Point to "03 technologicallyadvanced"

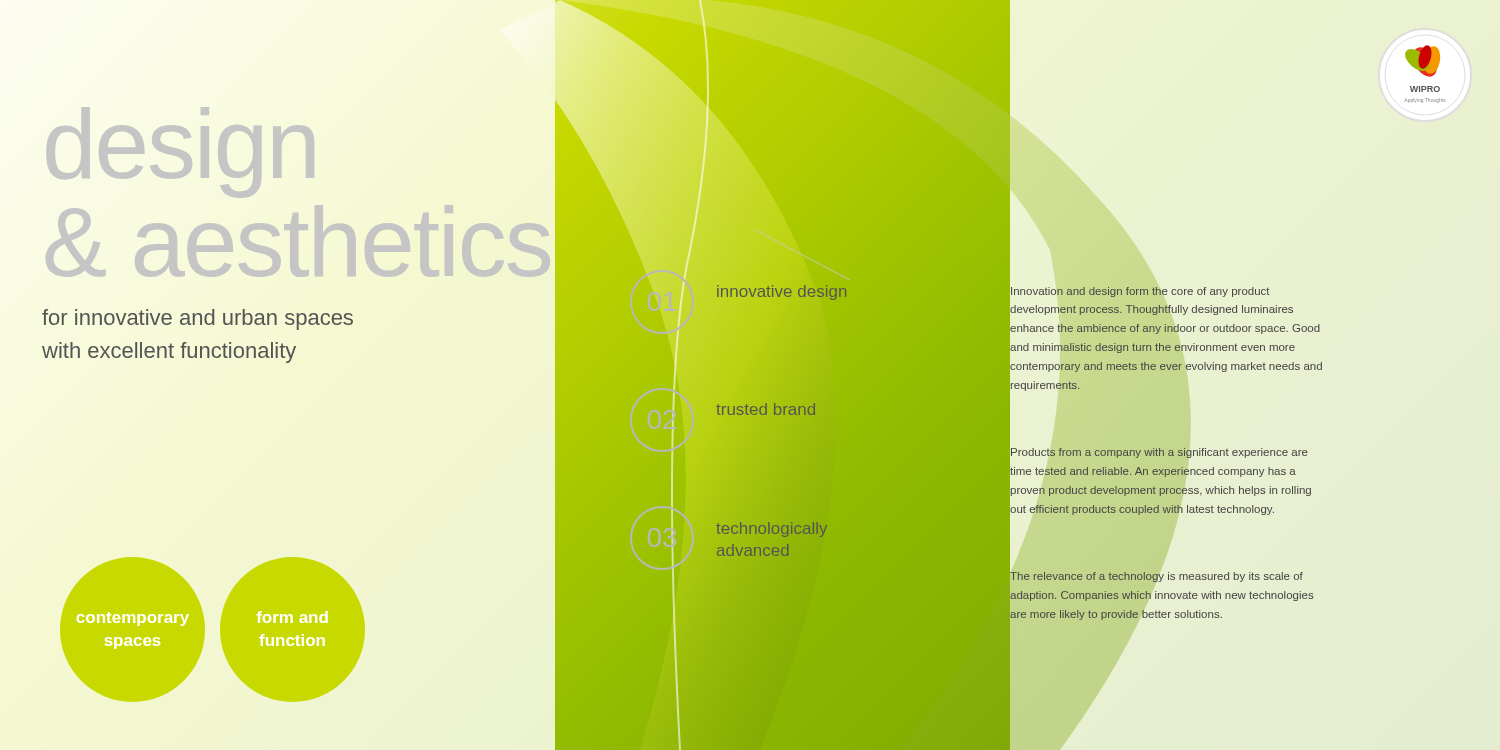[x=795, y=538]
